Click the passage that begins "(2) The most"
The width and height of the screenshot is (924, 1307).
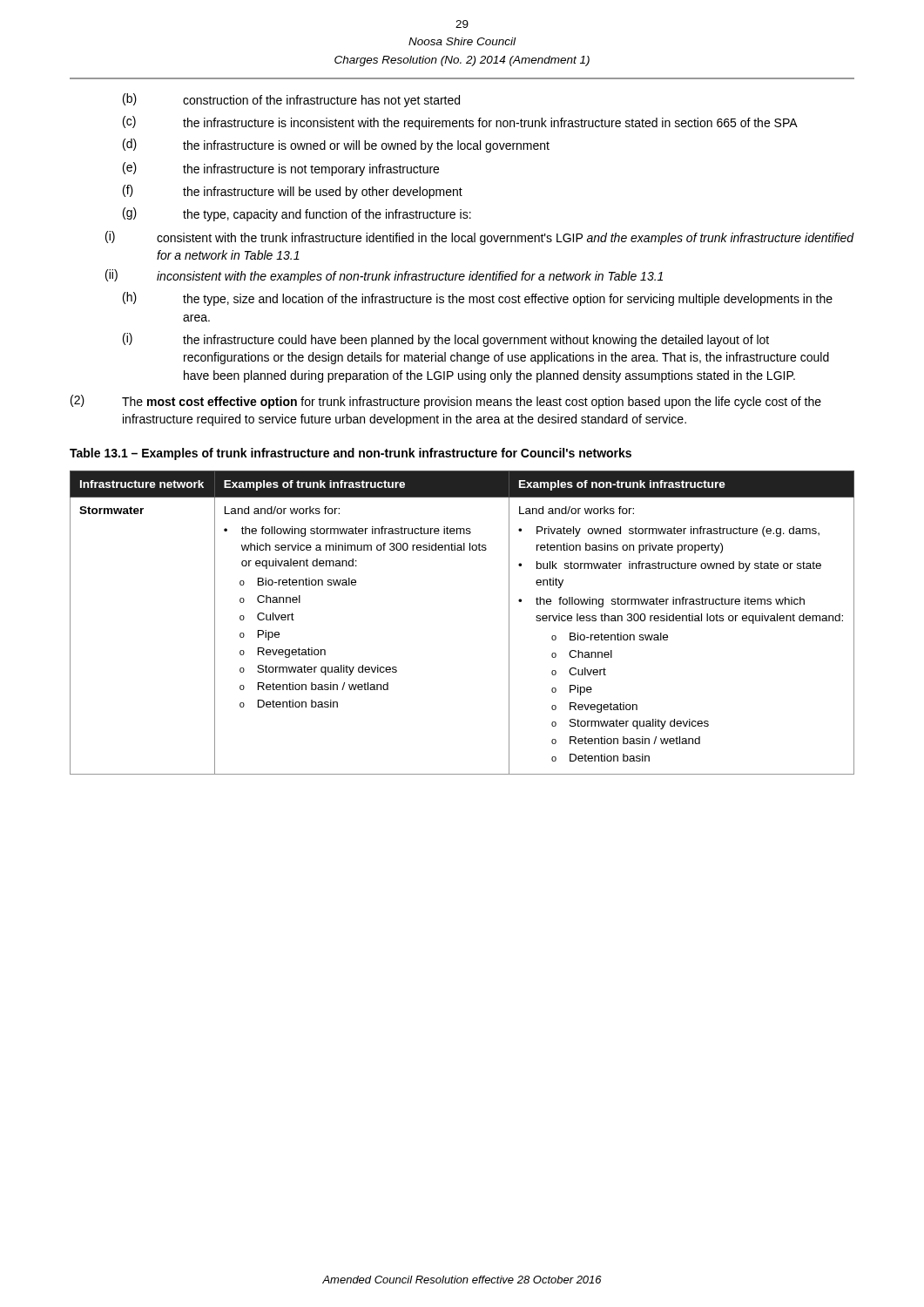point(462,411)
